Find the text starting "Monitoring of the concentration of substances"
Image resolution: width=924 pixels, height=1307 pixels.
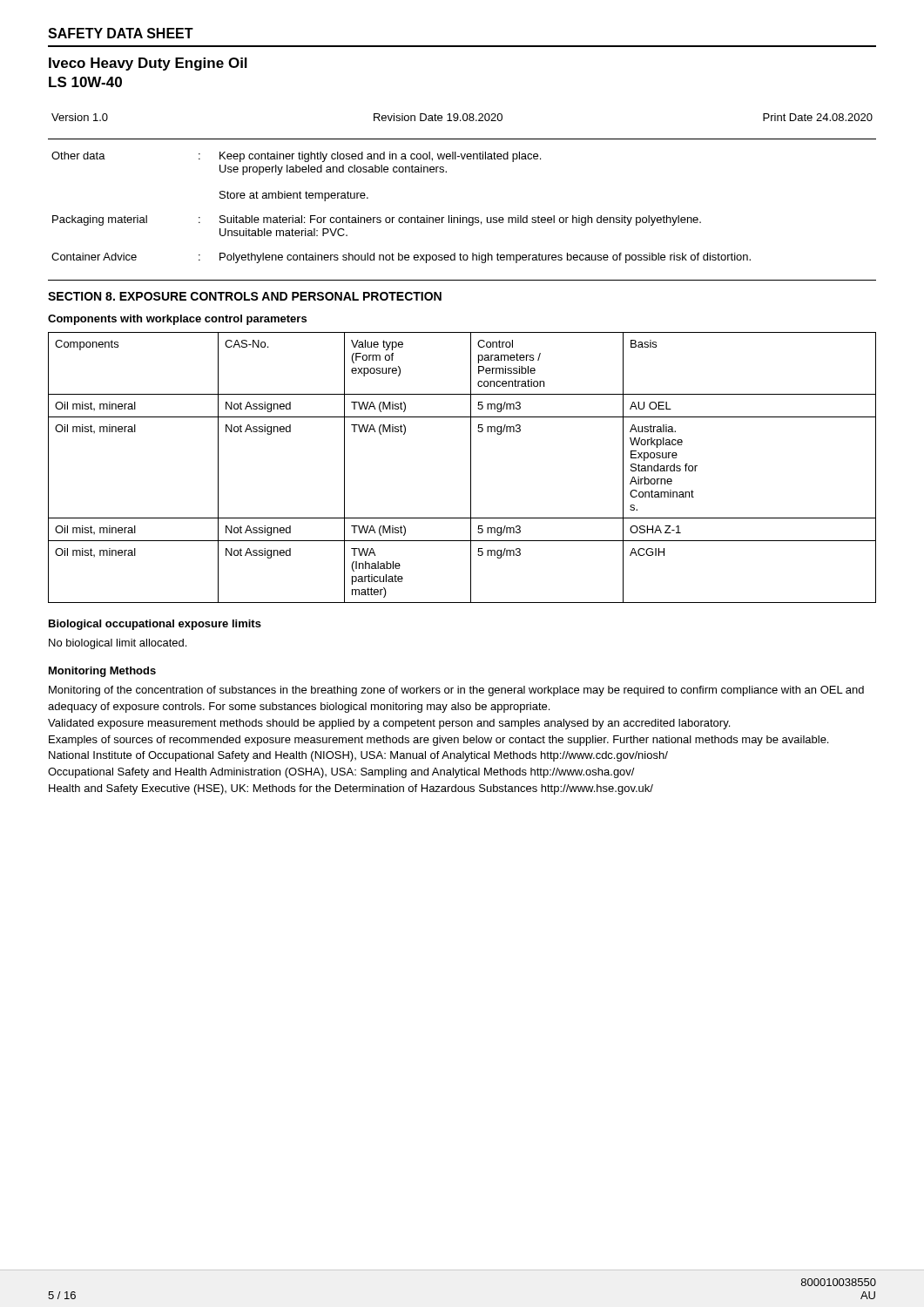coord(456,739)
